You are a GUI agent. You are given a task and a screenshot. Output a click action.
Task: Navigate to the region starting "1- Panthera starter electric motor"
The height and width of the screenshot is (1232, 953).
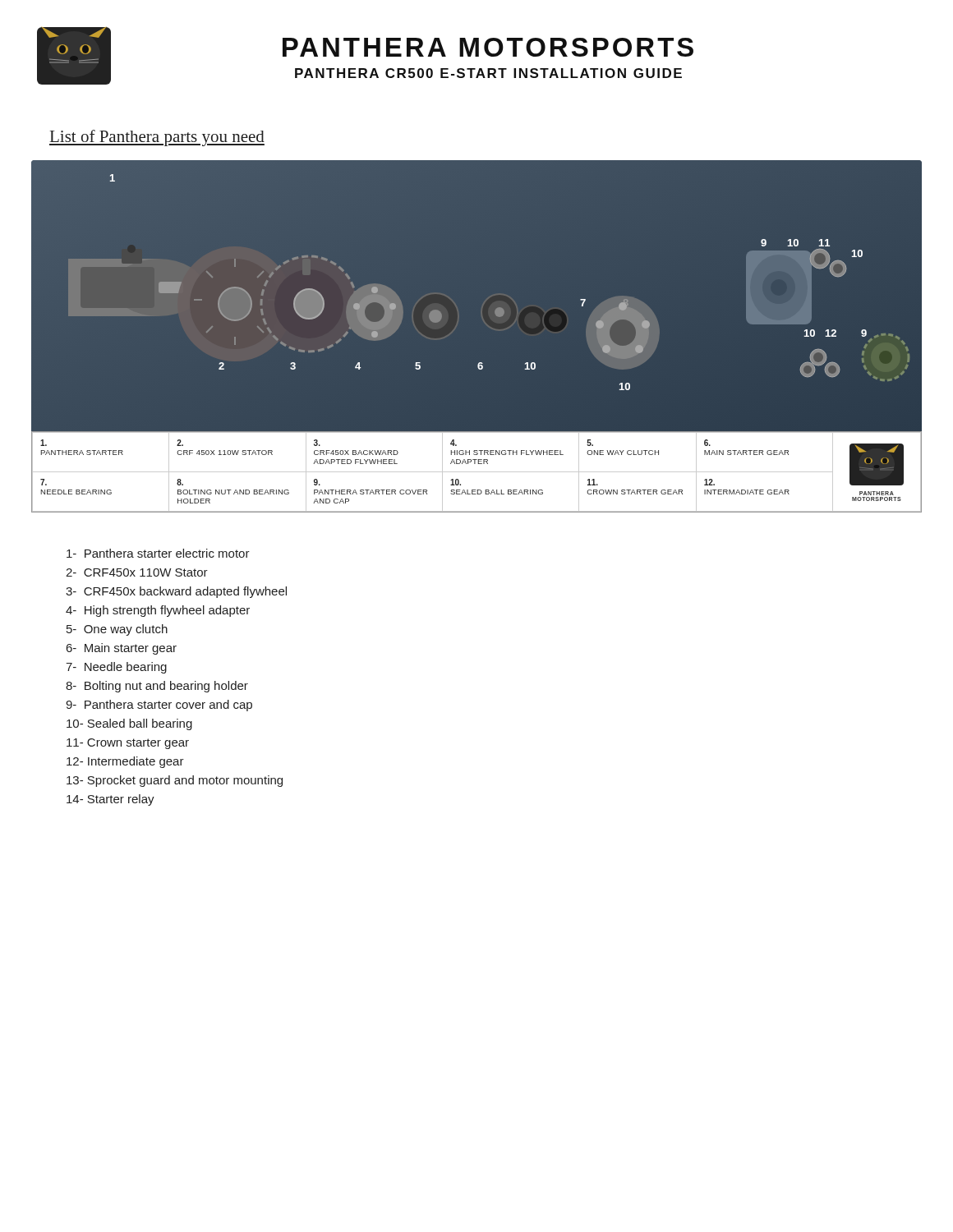click(x=158, y=553)
